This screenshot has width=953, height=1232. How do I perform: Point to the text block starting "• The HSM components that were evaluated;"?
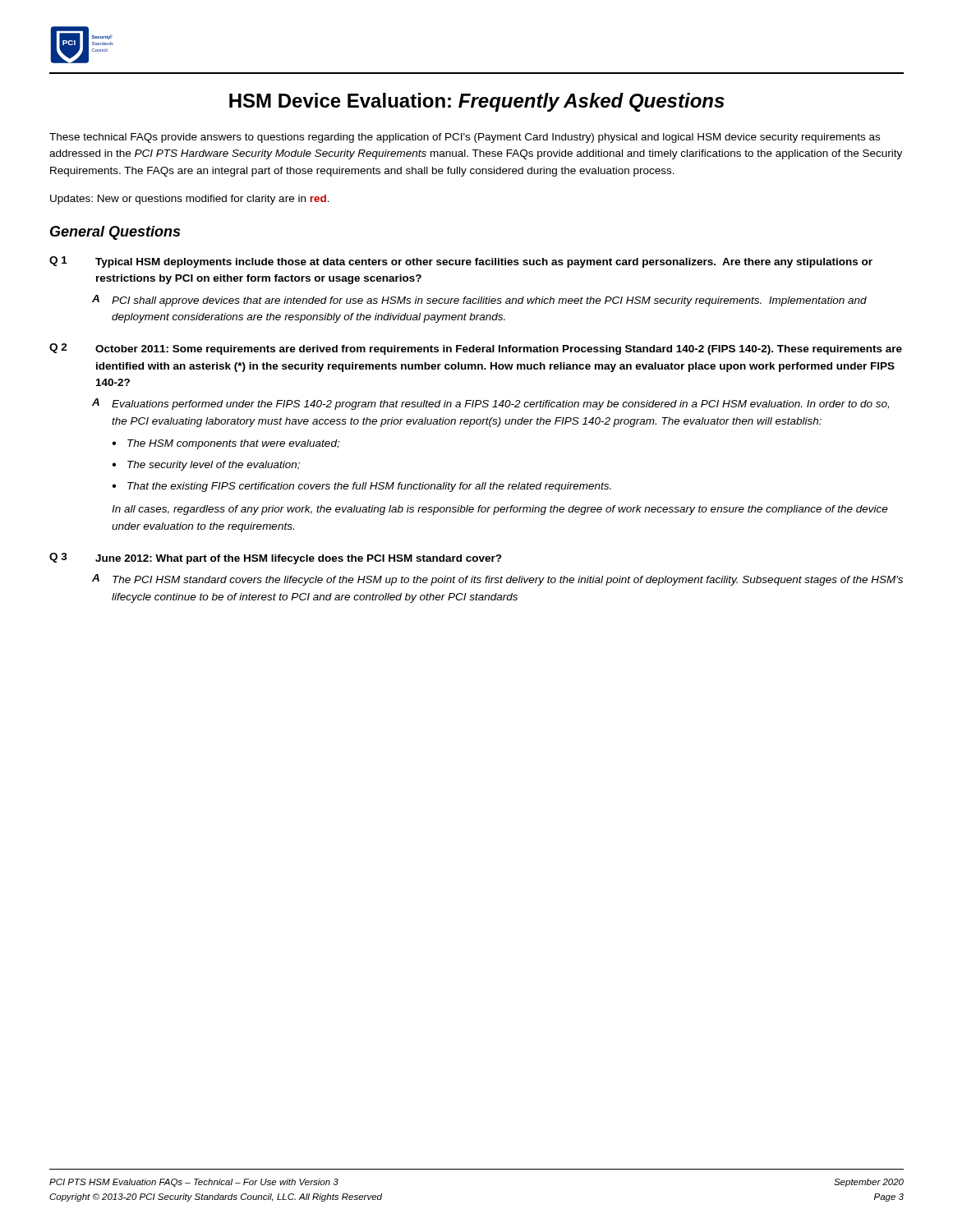(226, 444)
